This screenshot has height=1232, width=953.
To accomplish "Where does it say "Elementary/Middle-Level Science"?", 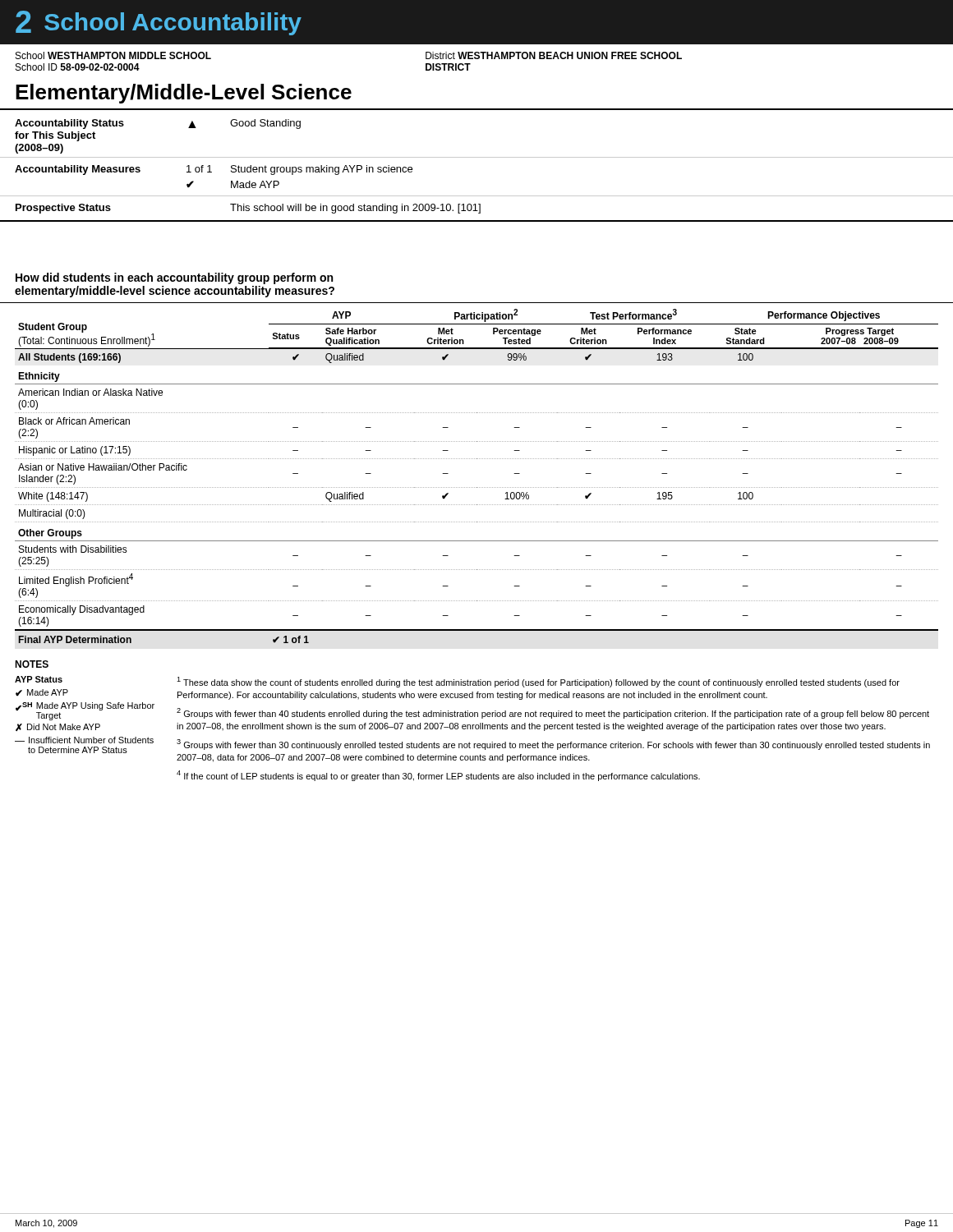I will point(183,92).
